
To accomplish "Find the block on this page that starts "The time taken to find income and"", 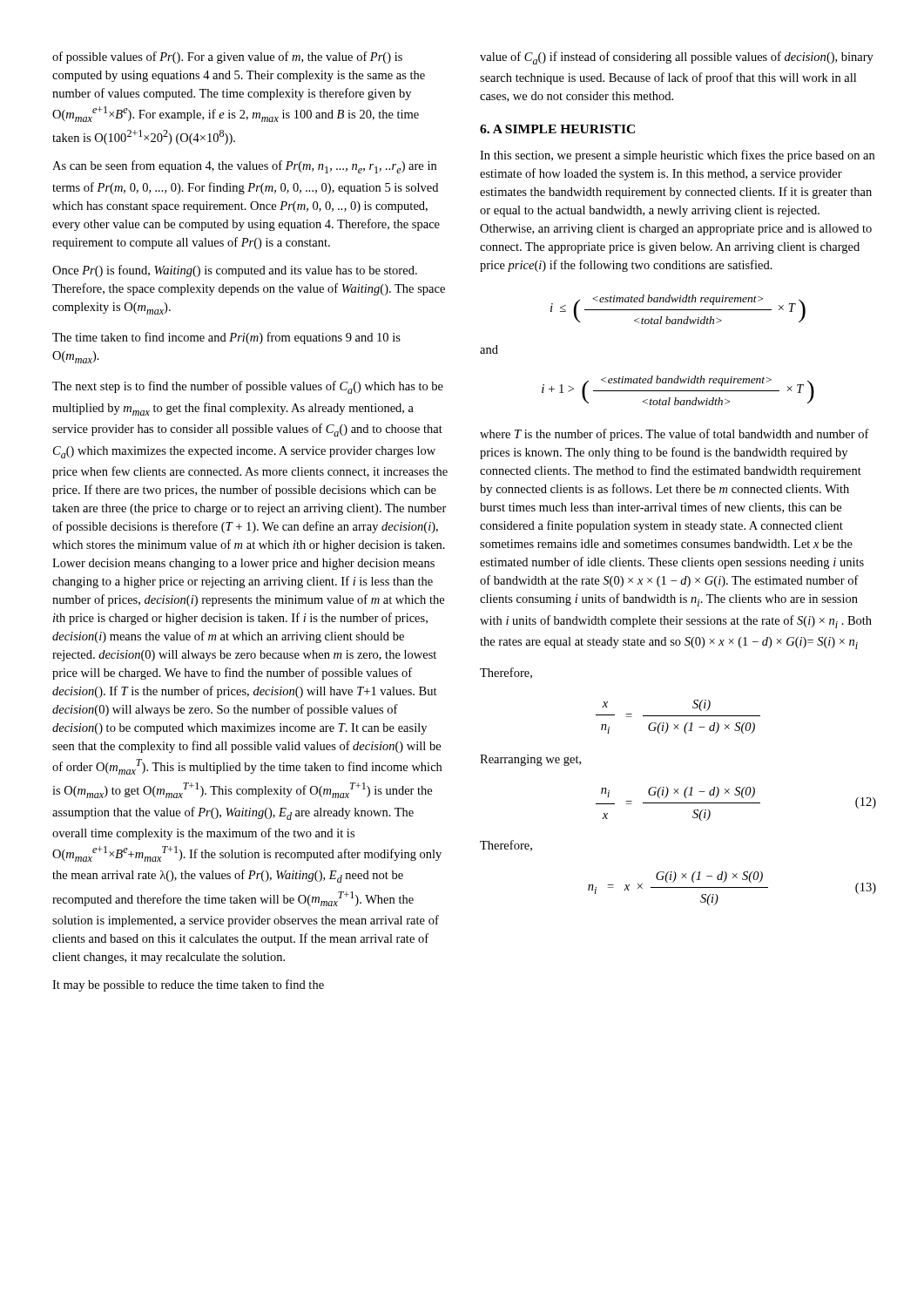I will [250, 348].
